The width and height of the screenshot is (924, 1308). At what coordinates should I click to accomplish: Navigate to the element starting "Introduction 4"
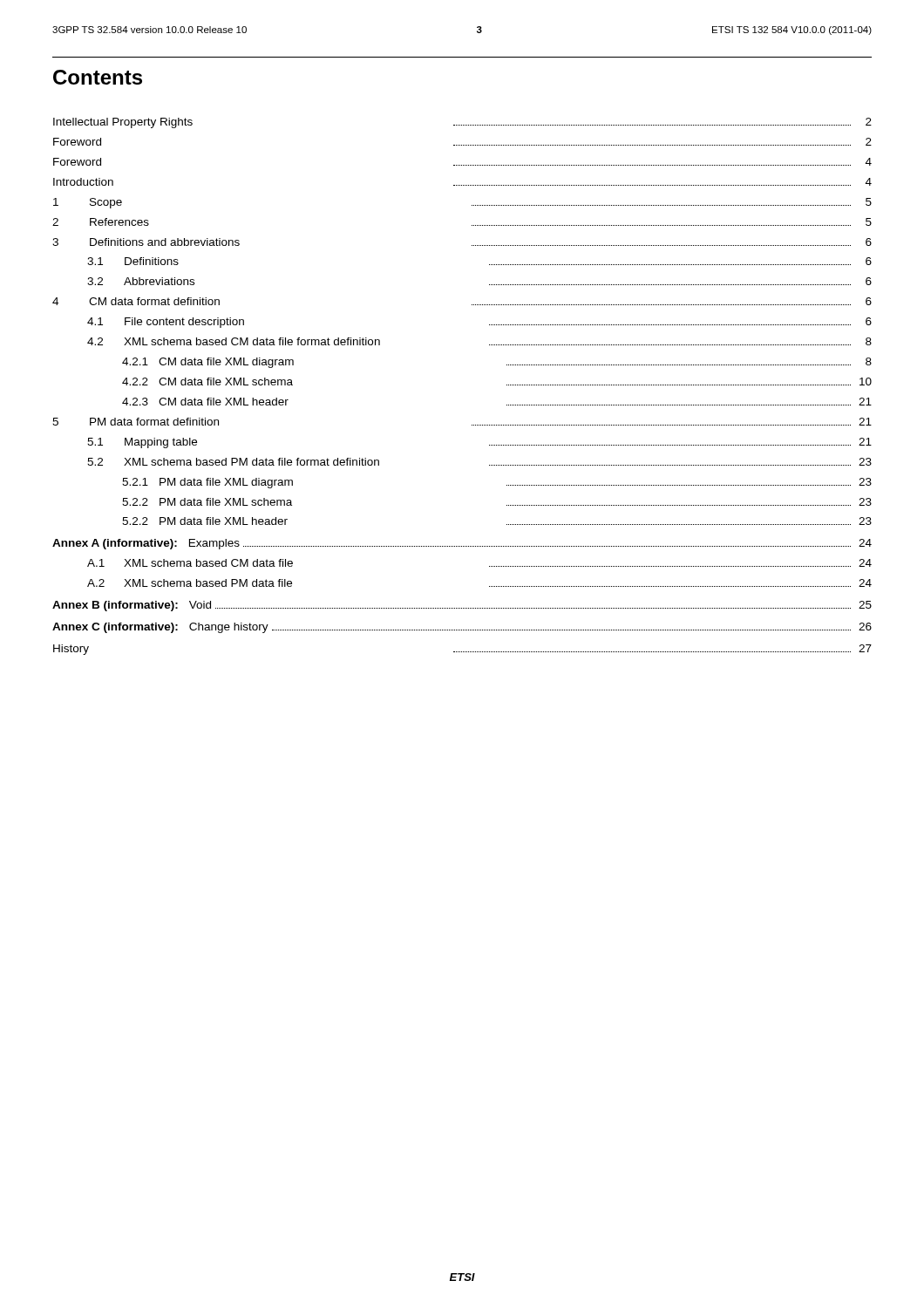click(x=462, y=182)
